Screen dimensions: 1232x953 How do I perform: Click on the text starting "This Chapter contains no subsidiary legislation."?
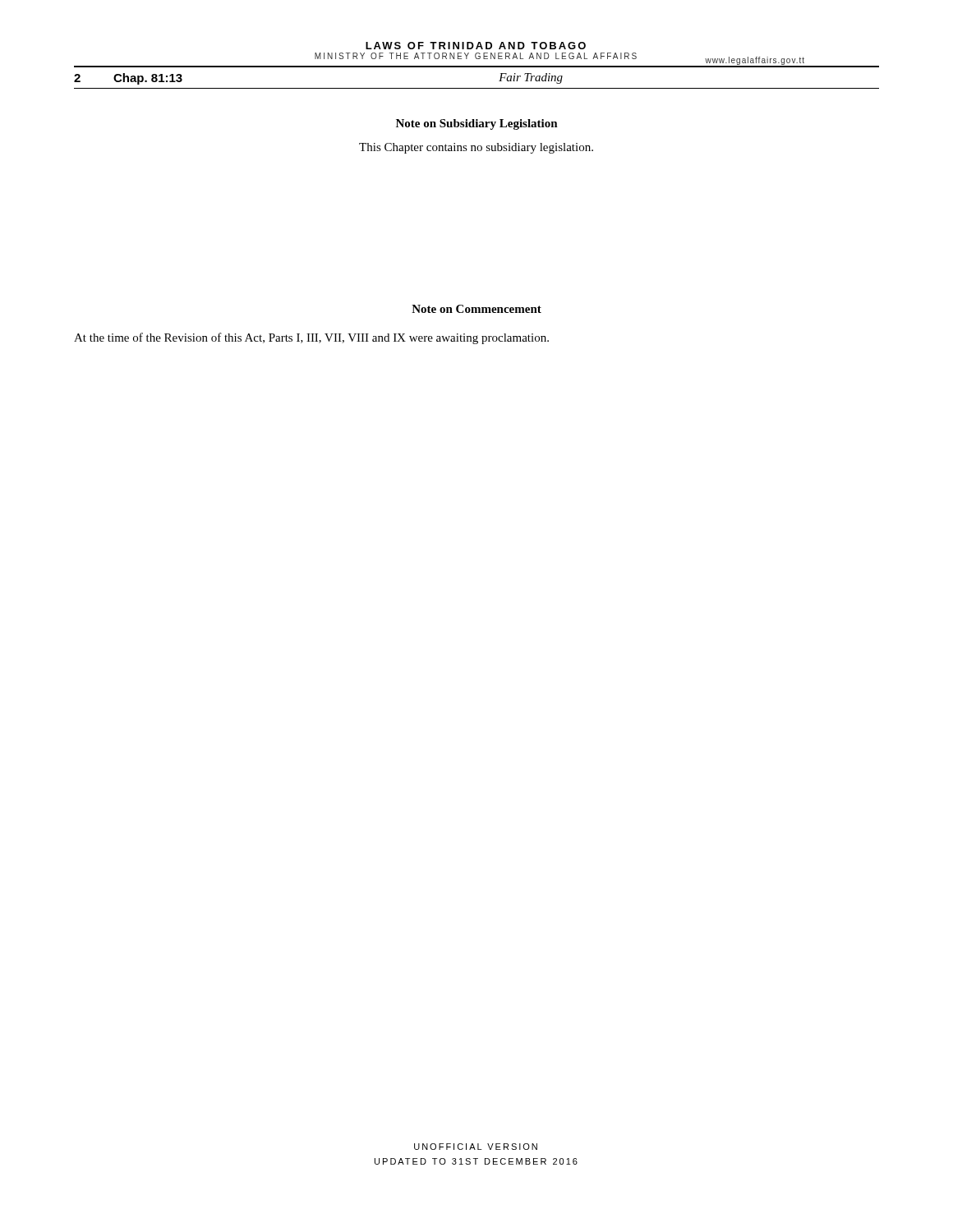tap(476, 147)
